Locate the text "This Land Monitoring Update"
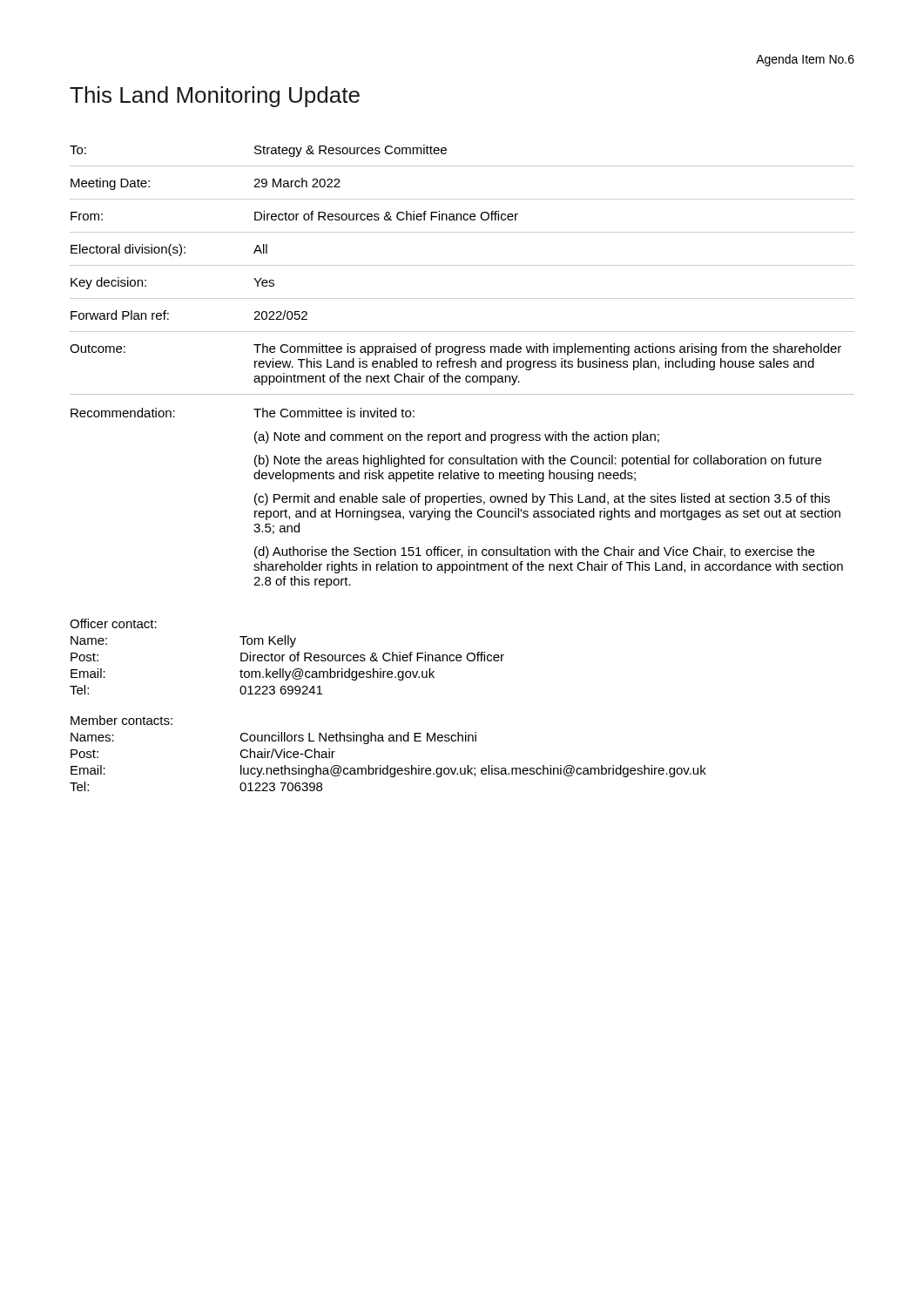This screenshot has width=924, height=1307. (x=215, y=95)
